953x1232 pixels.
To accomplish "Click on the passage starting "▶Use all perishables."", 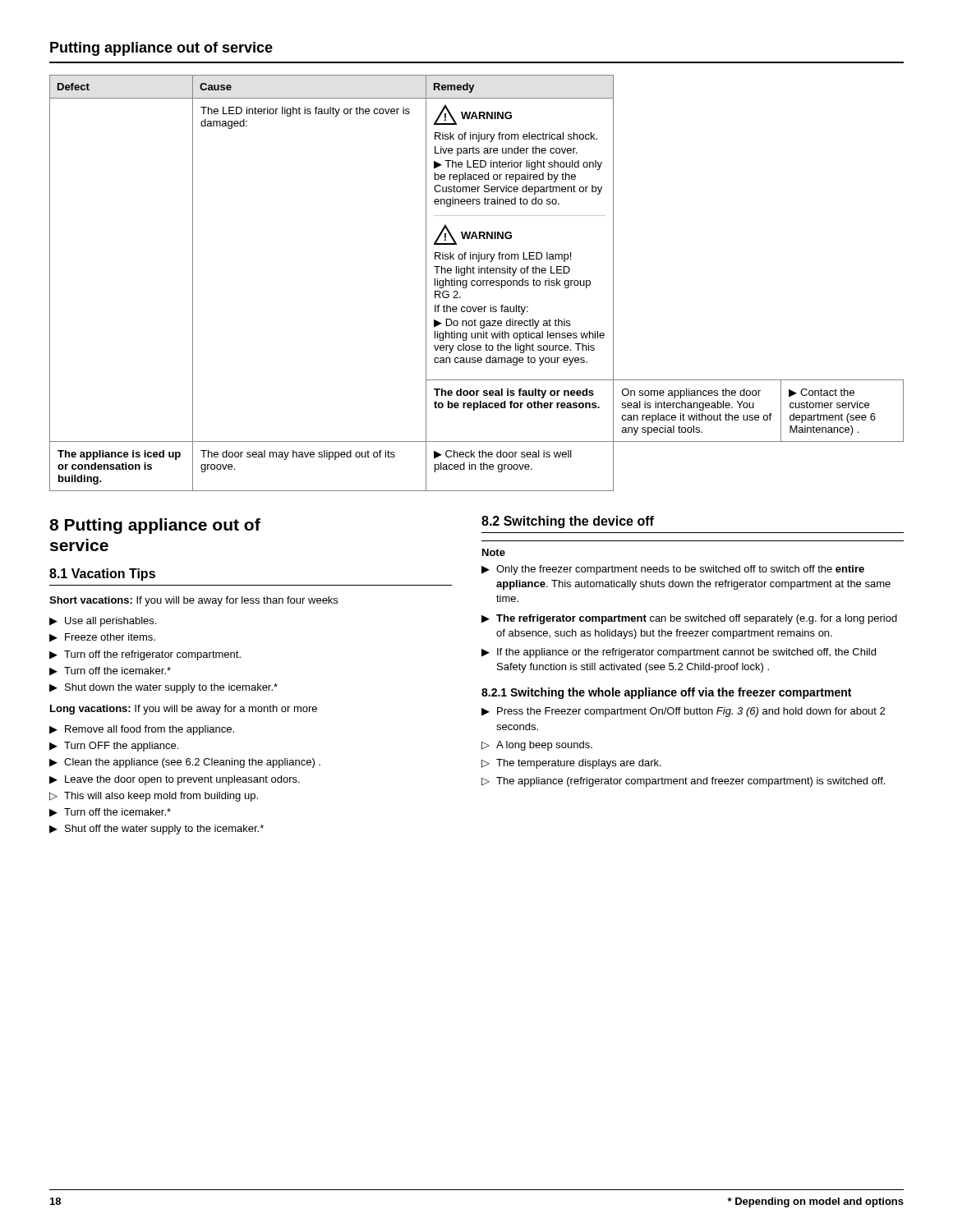I will [x=103, y=621].
